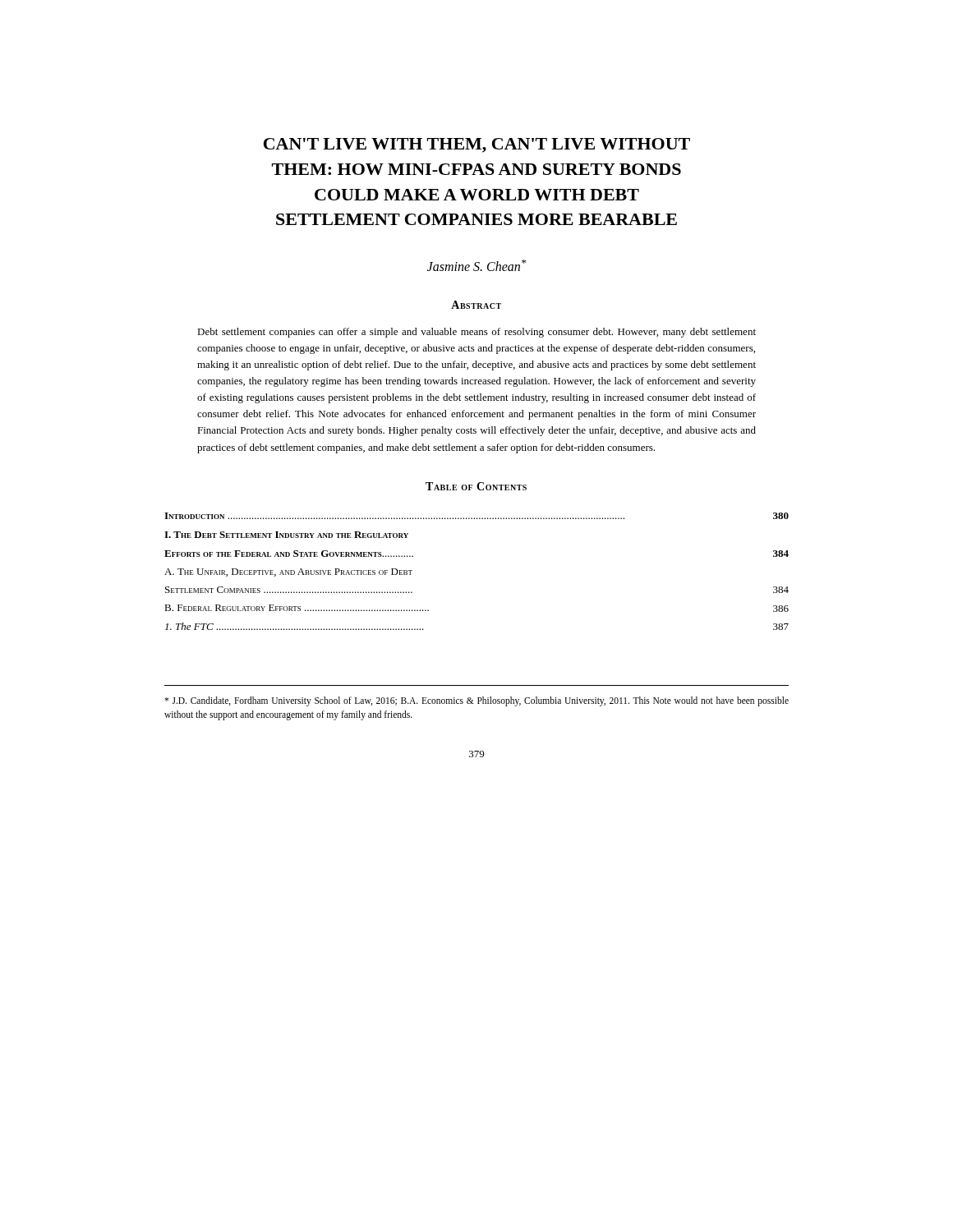Image resolution: width=953 pixels, height=1232 pixels.
Task: Select the title with the text "CAN'T LIVE WITH THEM, CAN'T LIVE WITHOUT"
Action: [x=476, y=182]
